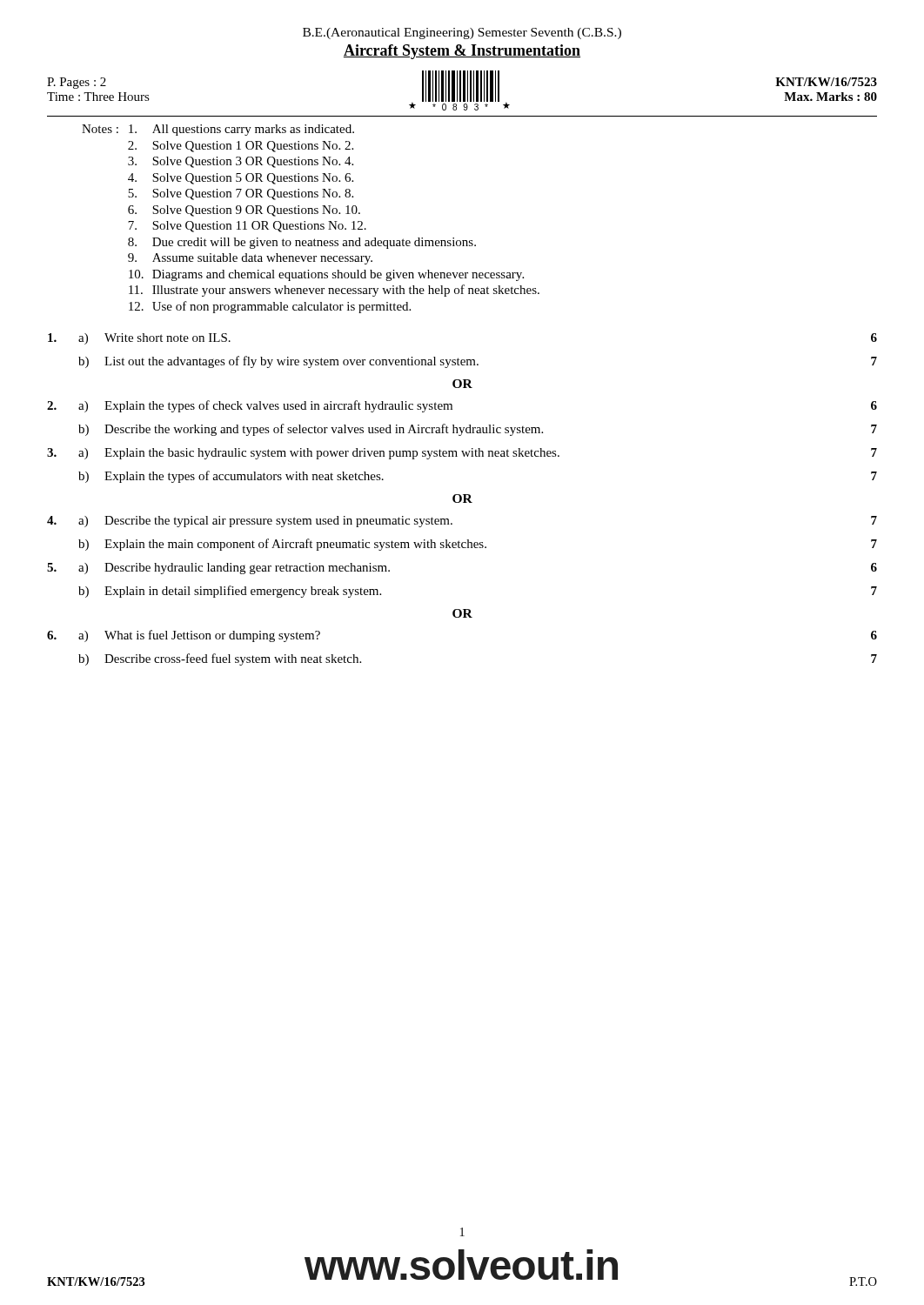
Task: Where is the passage that starts "P. Pages : 2 Time : Three"?
Action: pyautogui.click(x=462, y=90)
